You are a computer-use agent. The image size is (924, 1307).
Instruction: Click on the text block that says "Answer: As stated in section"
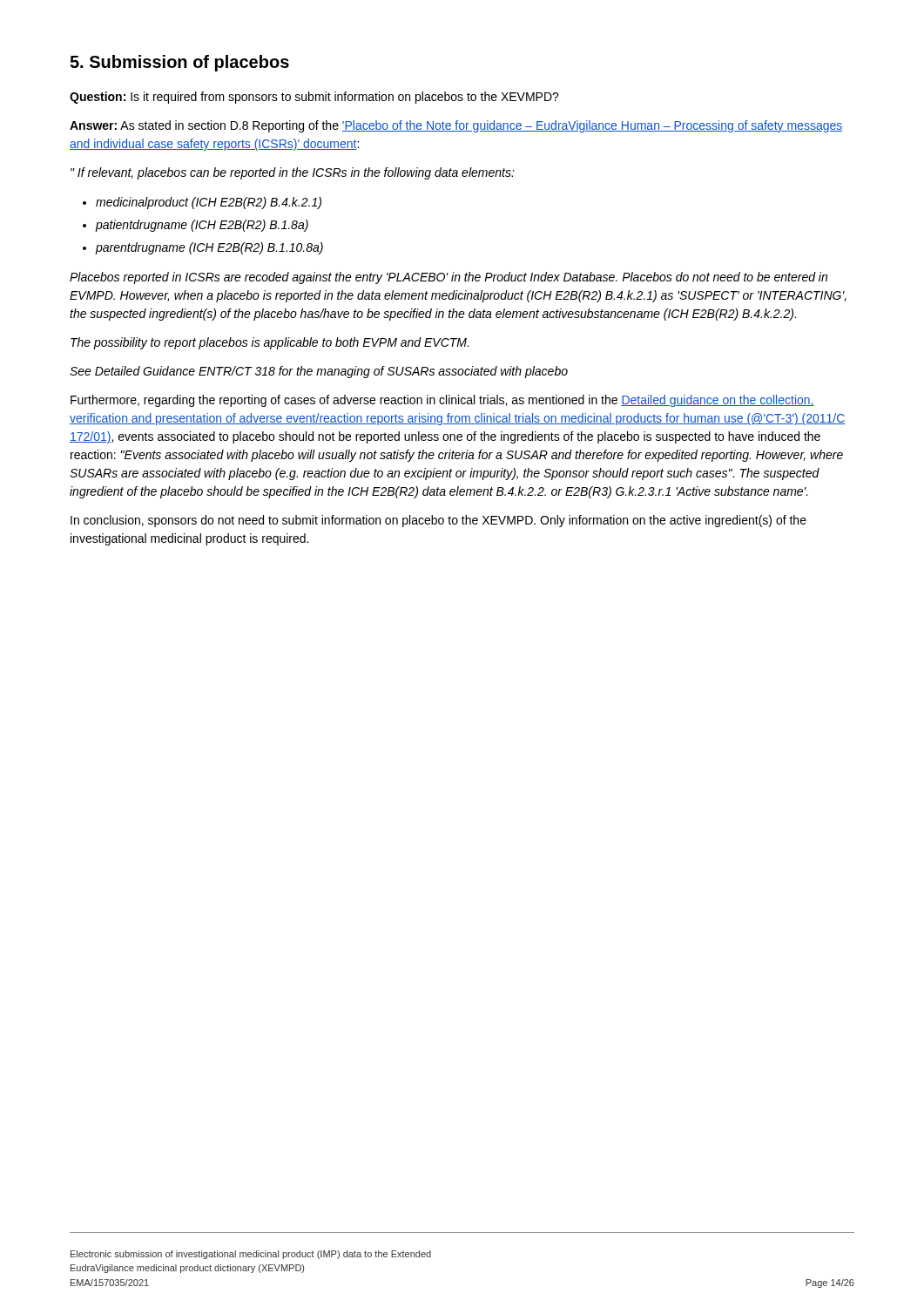tap(456, 135)
